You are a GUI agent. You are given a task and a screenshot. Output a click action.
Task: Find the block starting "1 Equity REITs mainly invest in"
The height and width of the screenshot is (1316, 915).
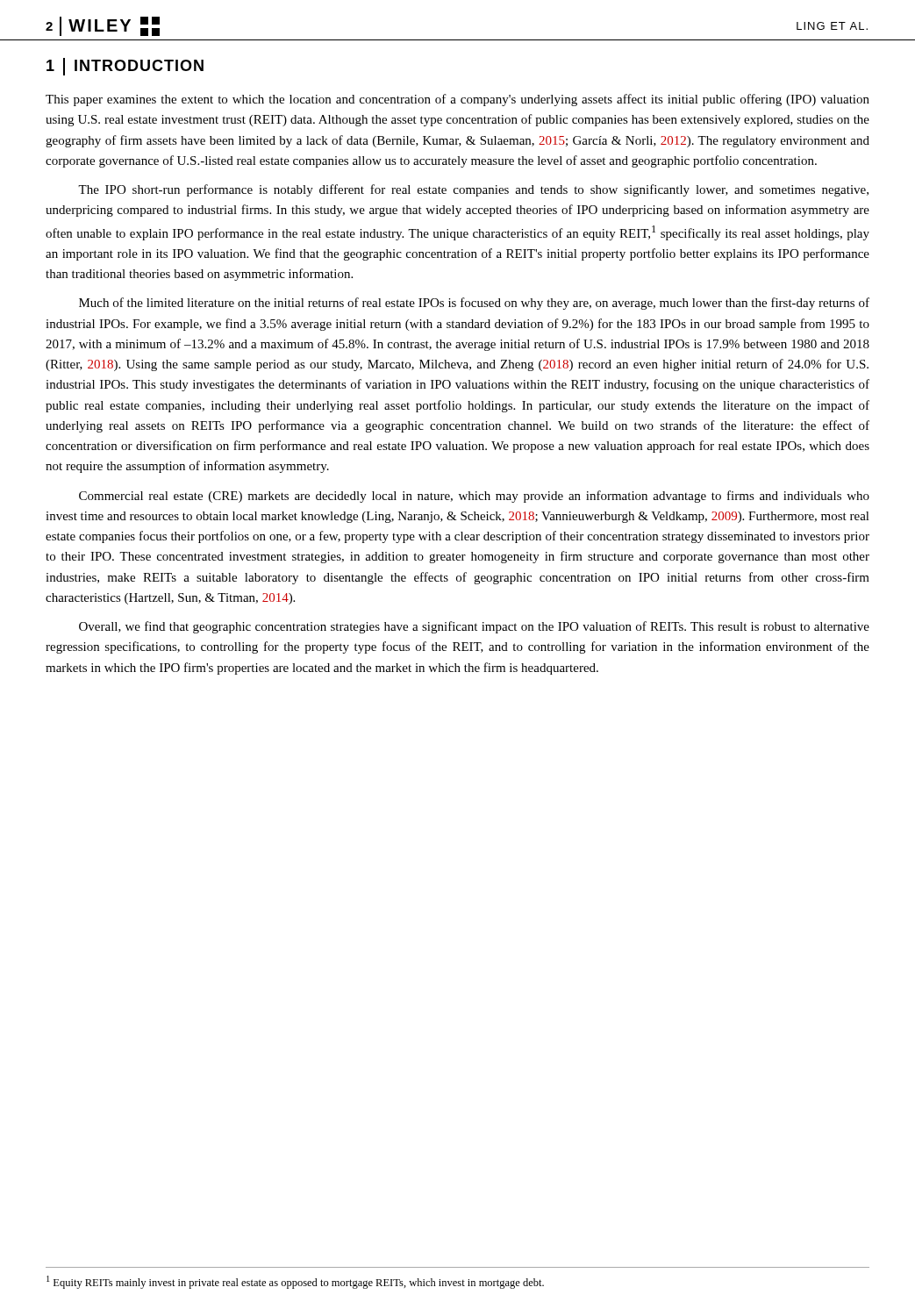click(295, 1282)
